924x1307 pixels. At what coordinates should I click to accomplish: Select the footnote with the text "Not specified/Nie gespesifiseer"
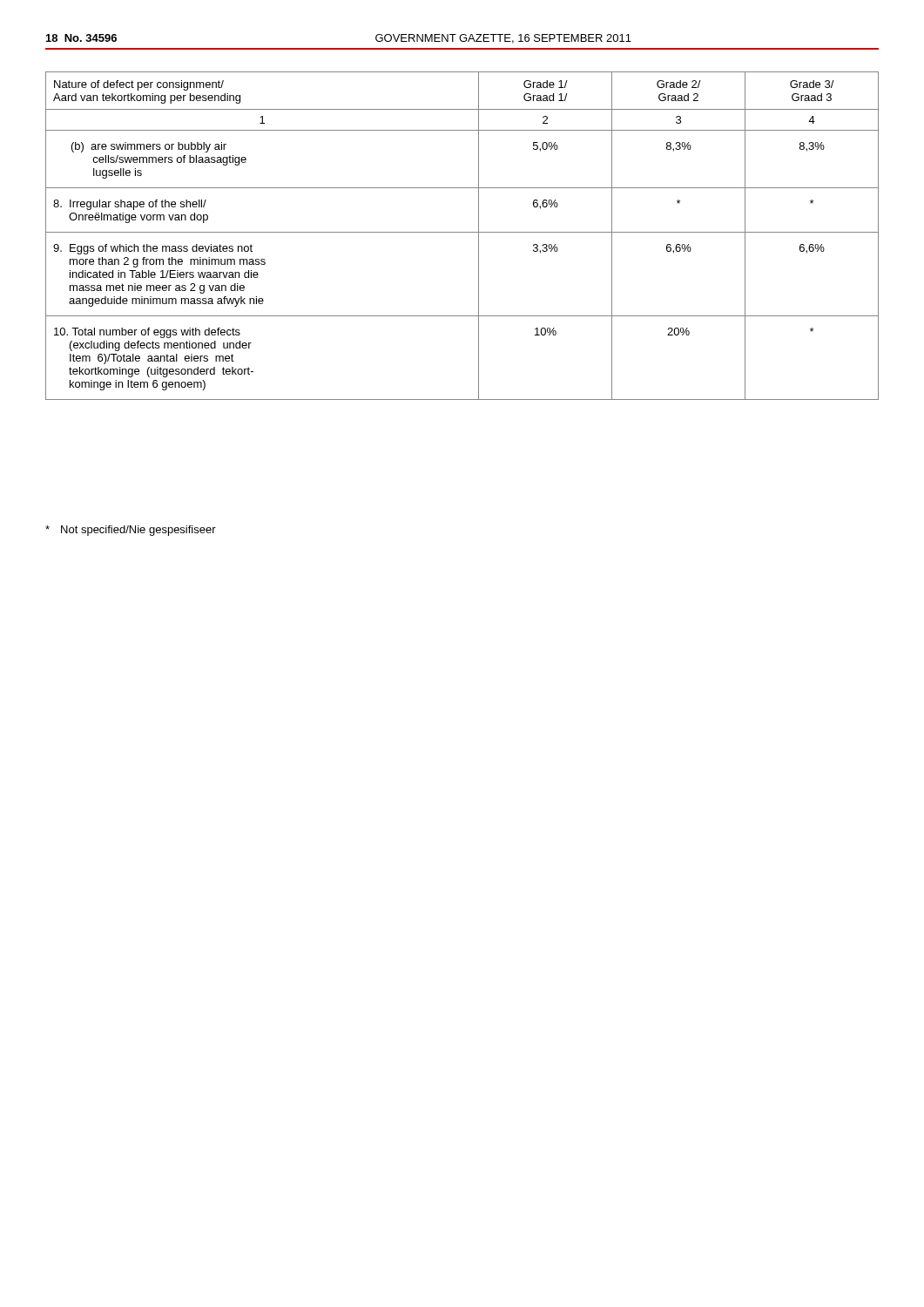(130, 529)
